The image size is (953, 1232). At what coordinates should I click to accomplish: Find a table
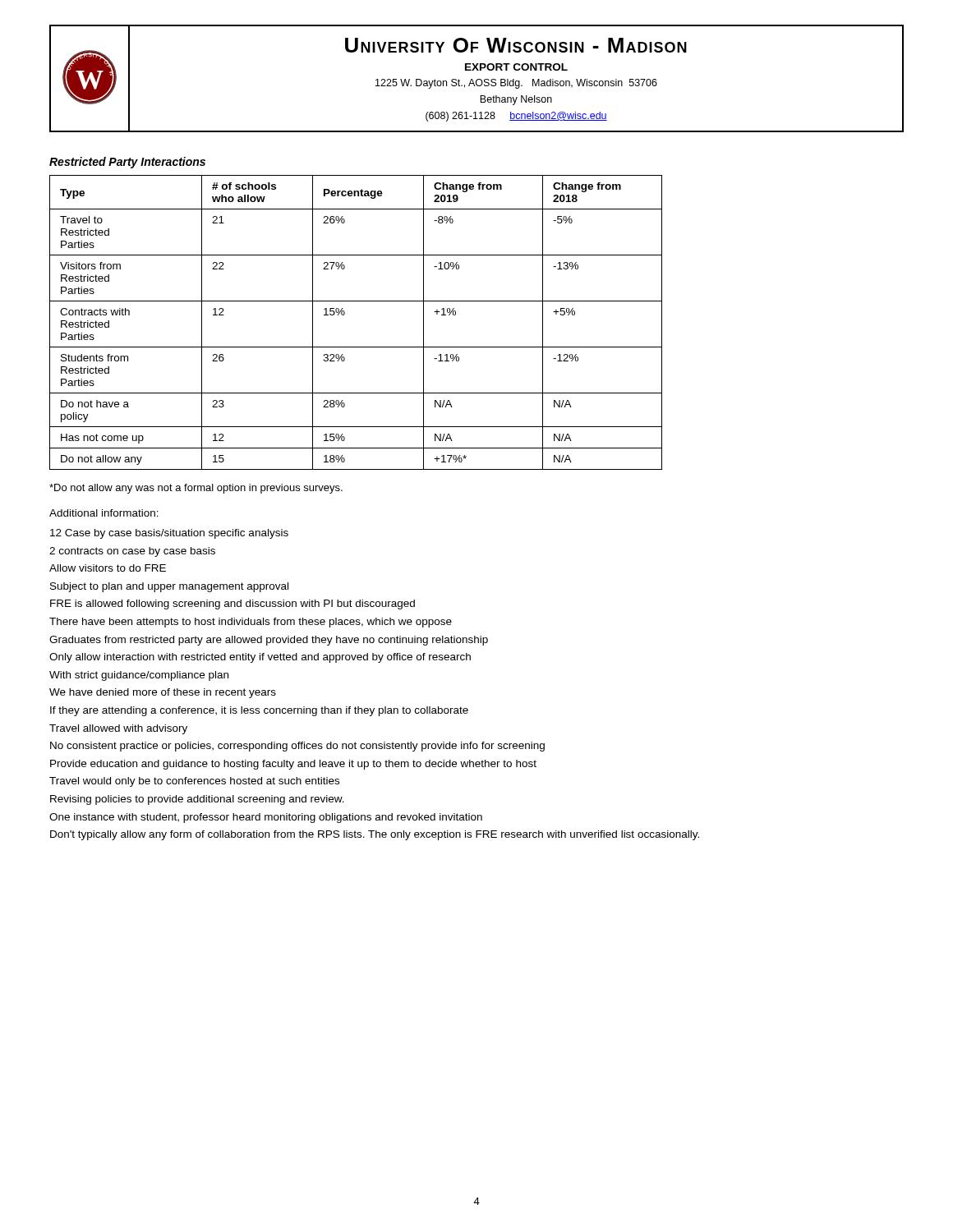(476, 322)
